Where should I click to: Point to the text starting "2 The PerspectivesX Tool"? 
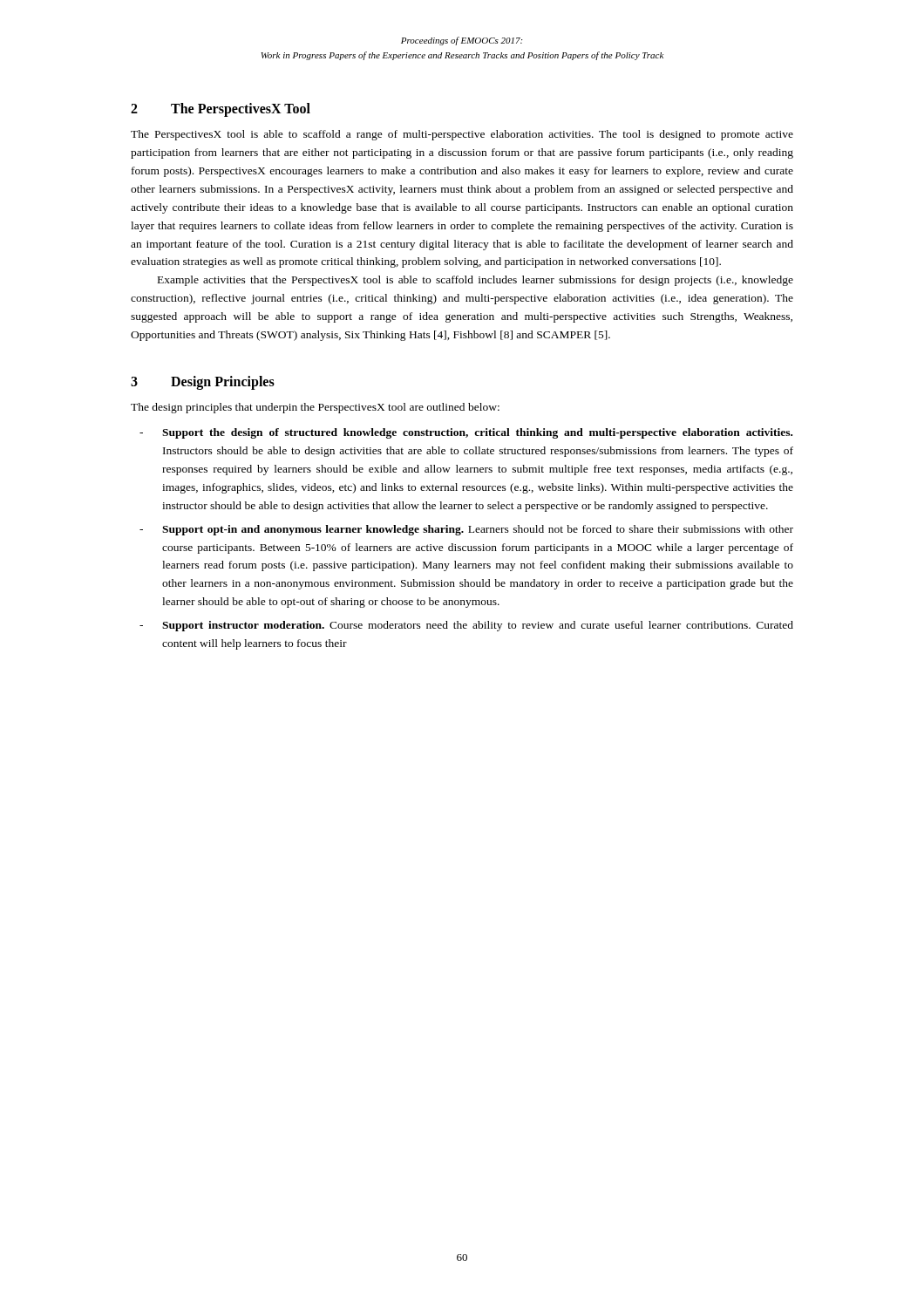pos(221,109)
